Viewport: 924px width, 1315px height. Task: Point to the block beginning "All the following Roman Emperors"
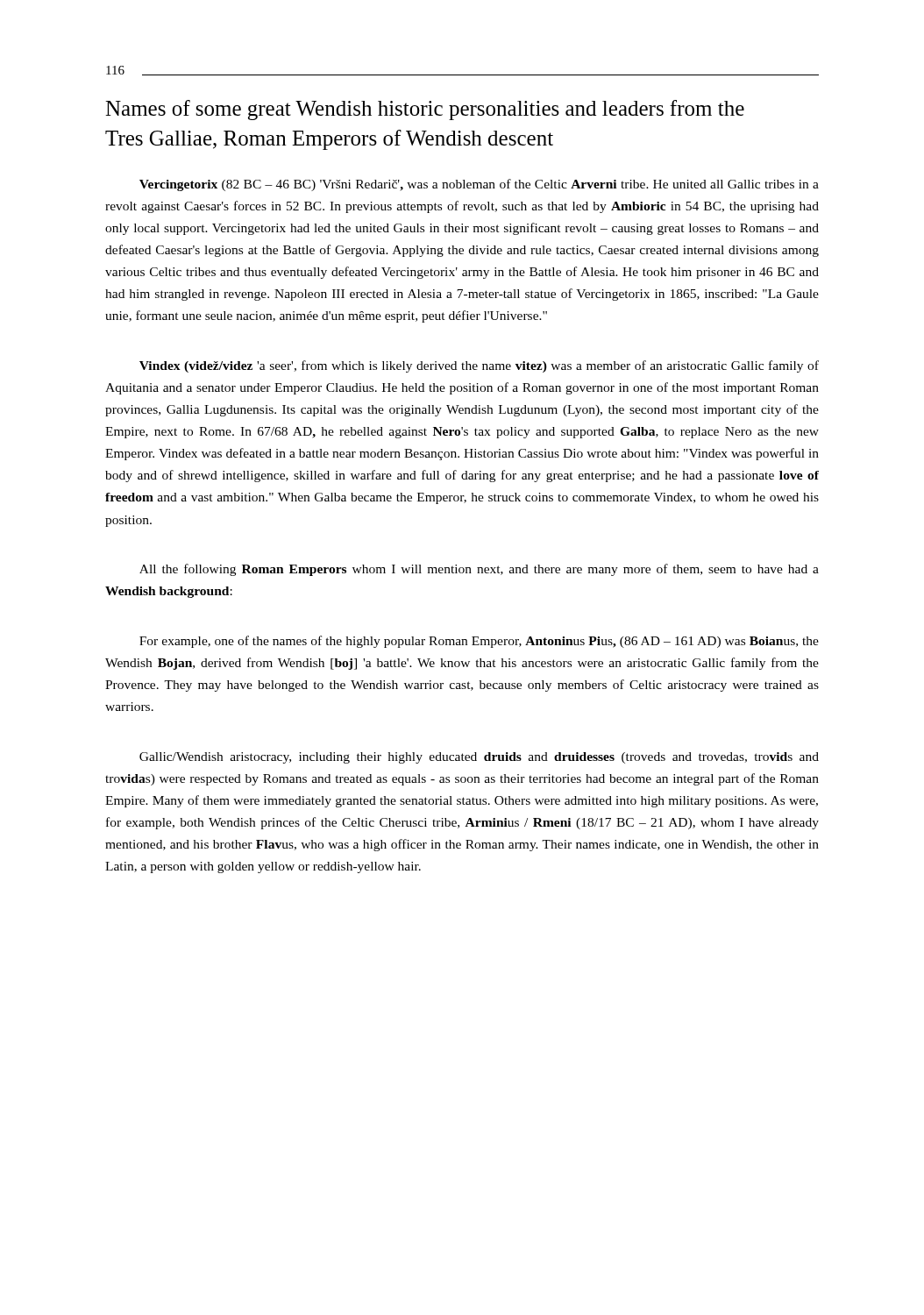point(462,580)
